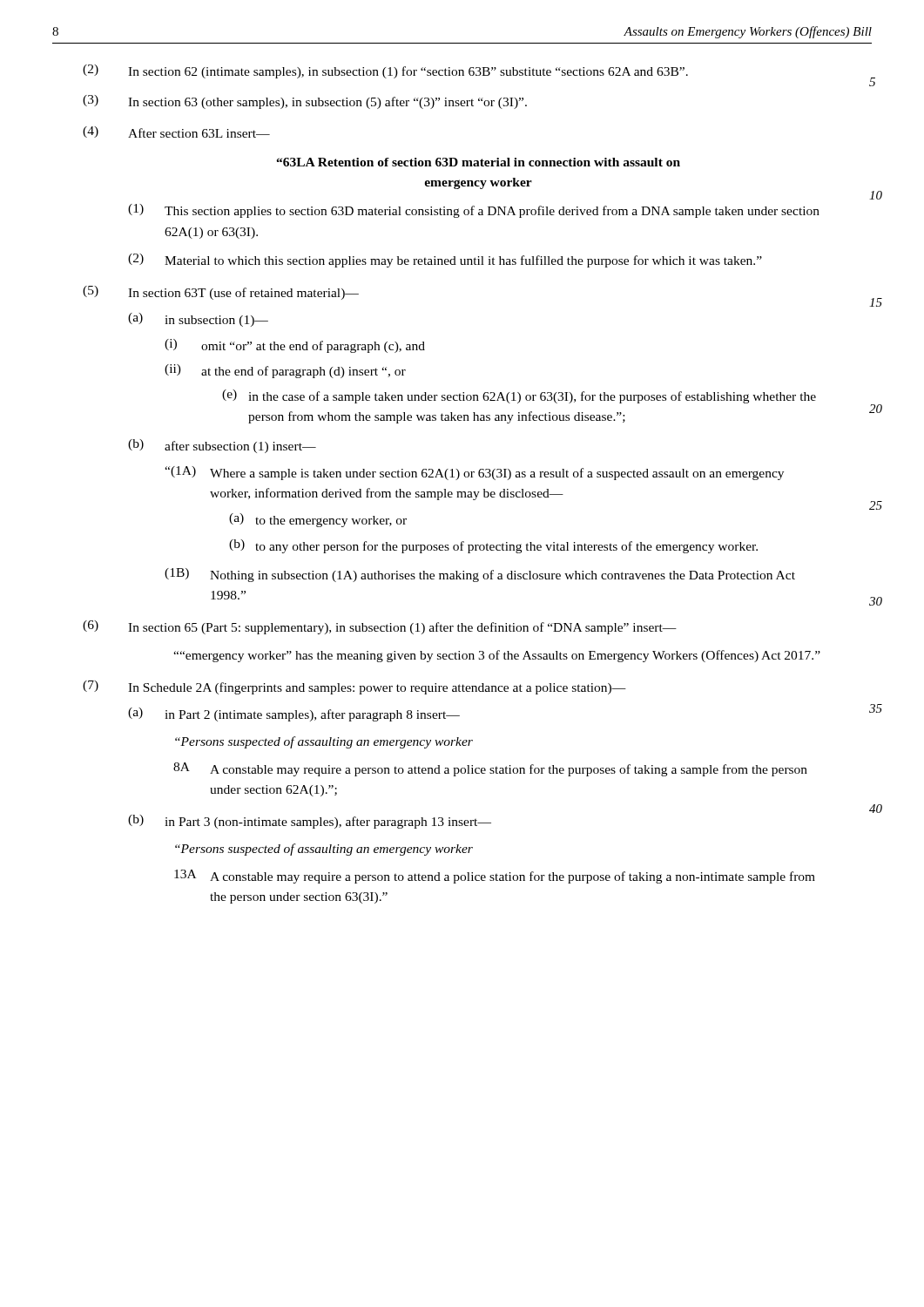
Task: Locate the block of text that opens with "(ii) at the end"
Action: (x=285, y=371)
